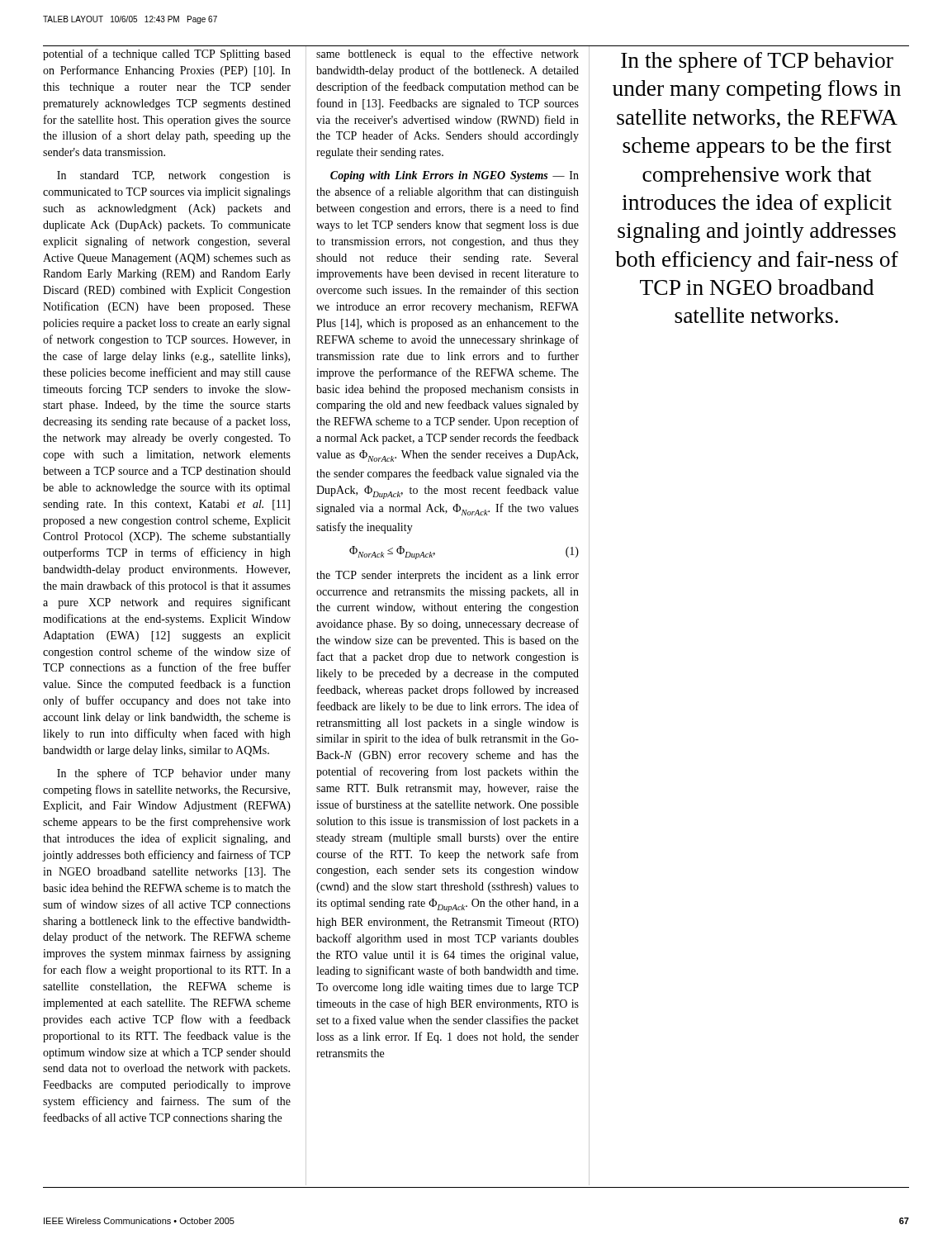Find the passage starting "potential of a technique called TCP Splitting based"

(167, 586)
